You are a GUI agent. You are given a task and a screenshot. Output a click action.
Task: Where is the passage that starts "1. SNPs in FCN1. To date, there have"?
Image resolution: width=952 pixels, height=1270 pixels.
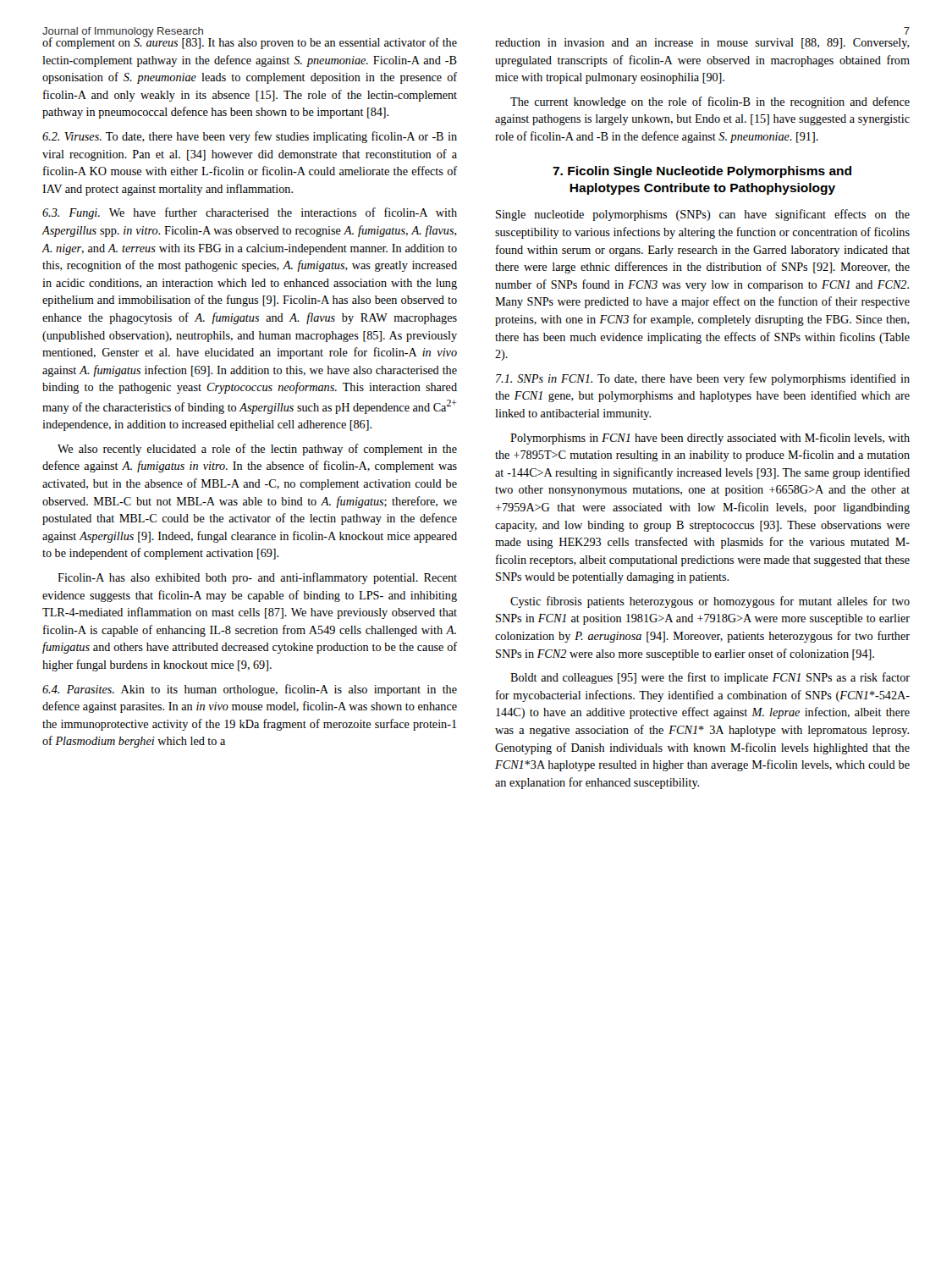[x=702, y=396]
